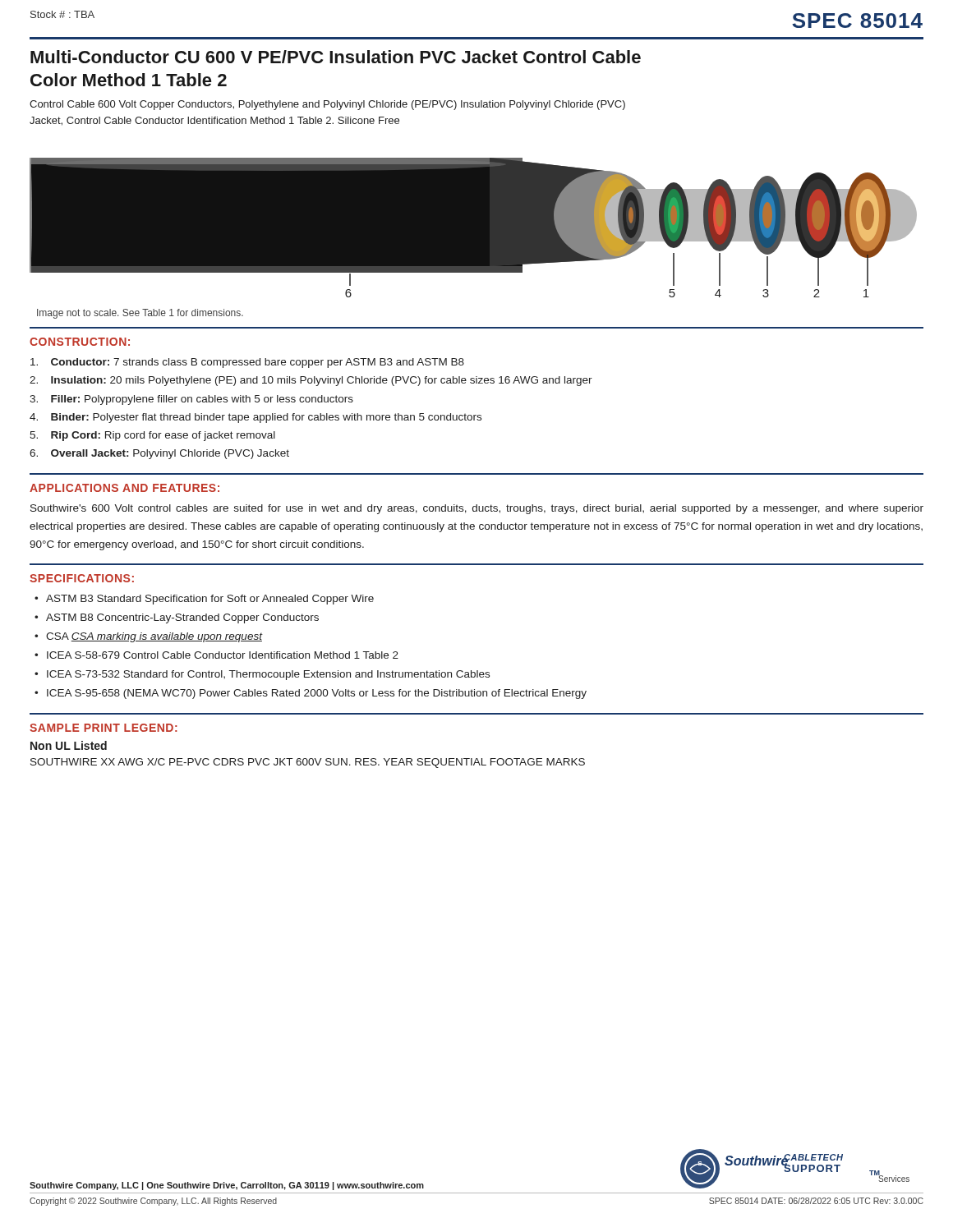Click on the region starting "ASTM B8 Concentric-Lay-Stranded Copper Conductors"
The width and height of the screenshot is (953, 1232).
point(183,617)
